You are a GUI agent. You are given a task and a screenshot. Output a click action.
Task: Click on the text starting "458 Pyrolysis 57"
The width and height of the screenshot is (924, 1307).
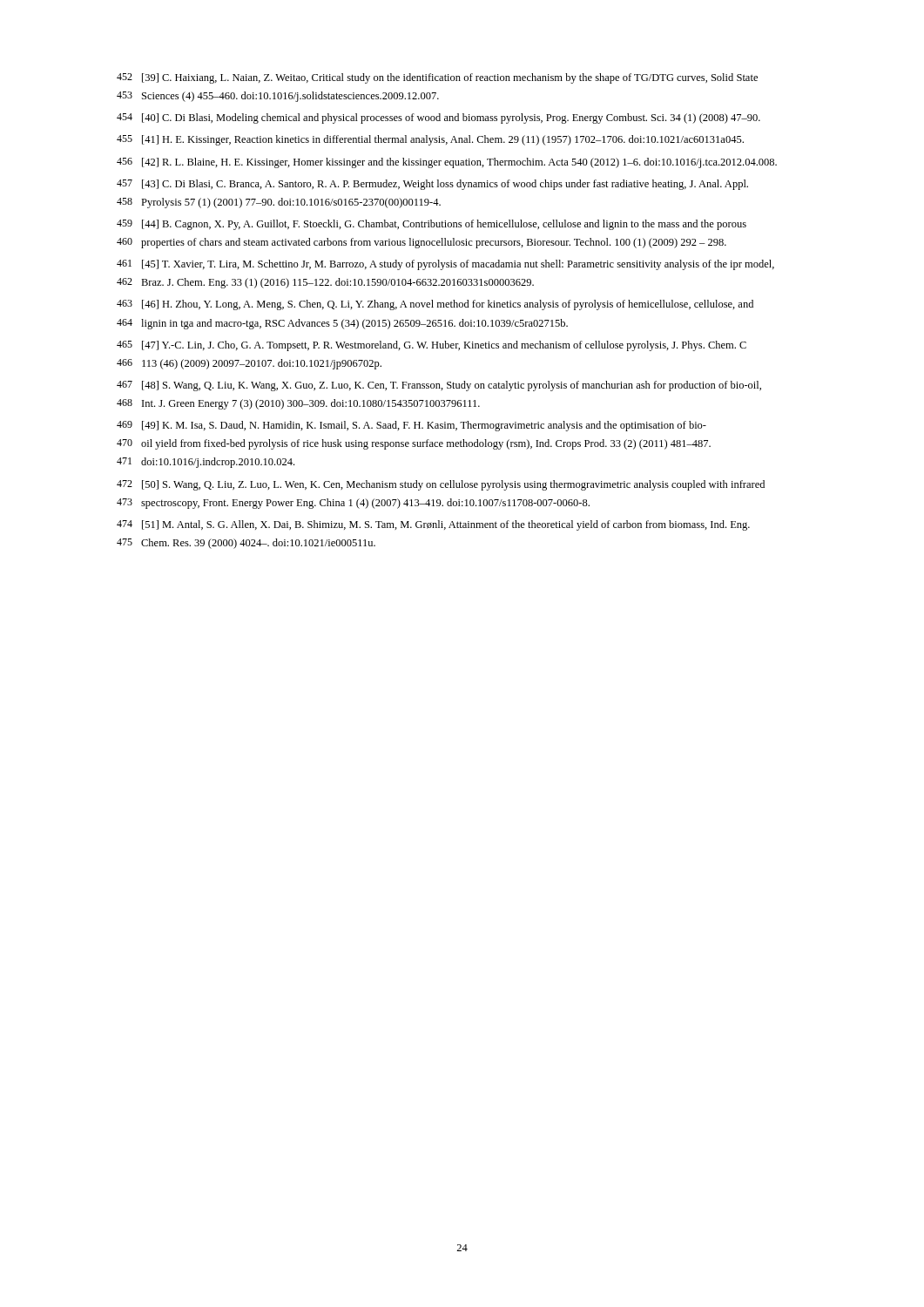(279, 203)
